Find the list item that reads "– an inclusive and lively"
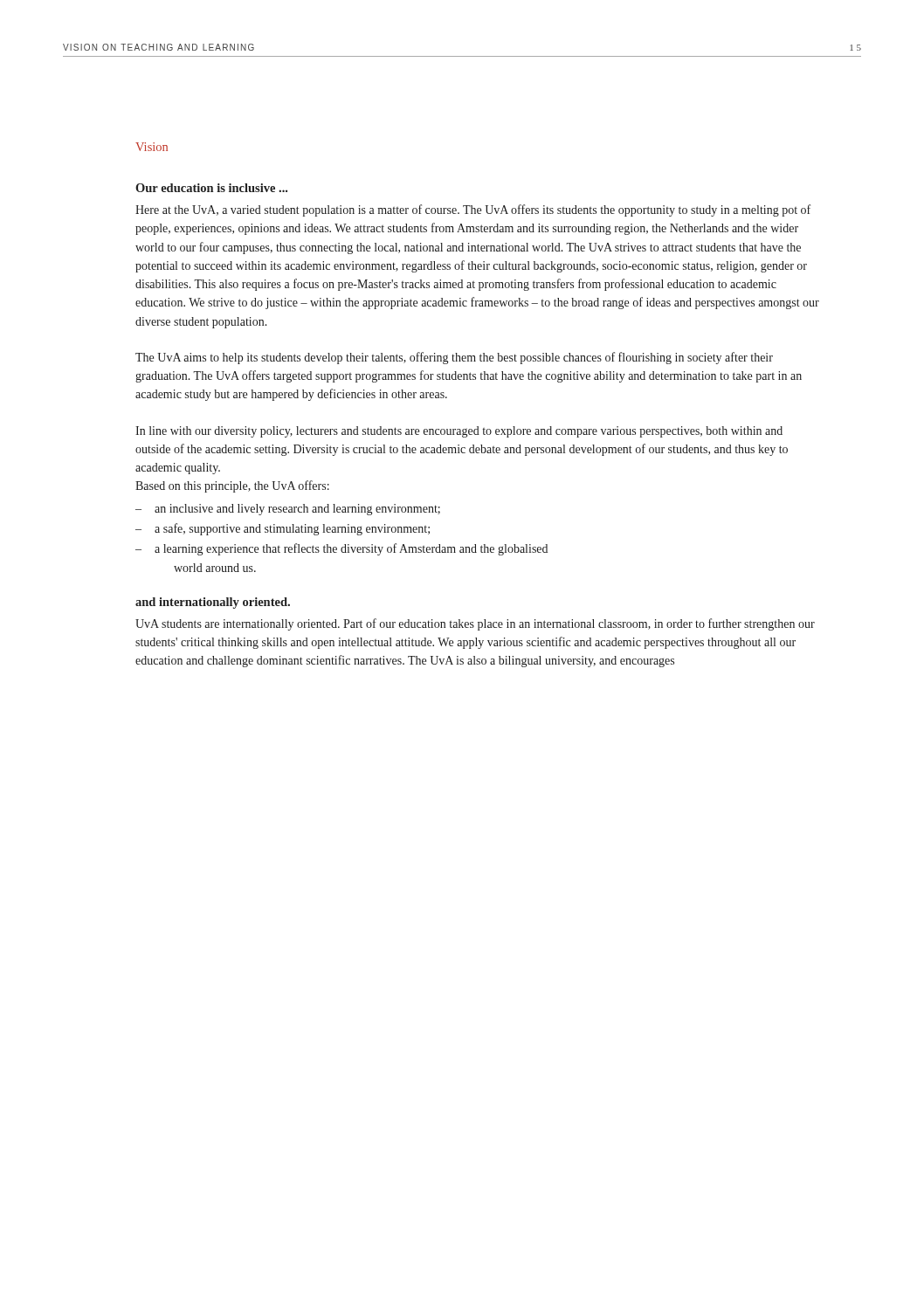This screenshot has height=1310, width=924. pyautogui.click(x=288, y=510)
